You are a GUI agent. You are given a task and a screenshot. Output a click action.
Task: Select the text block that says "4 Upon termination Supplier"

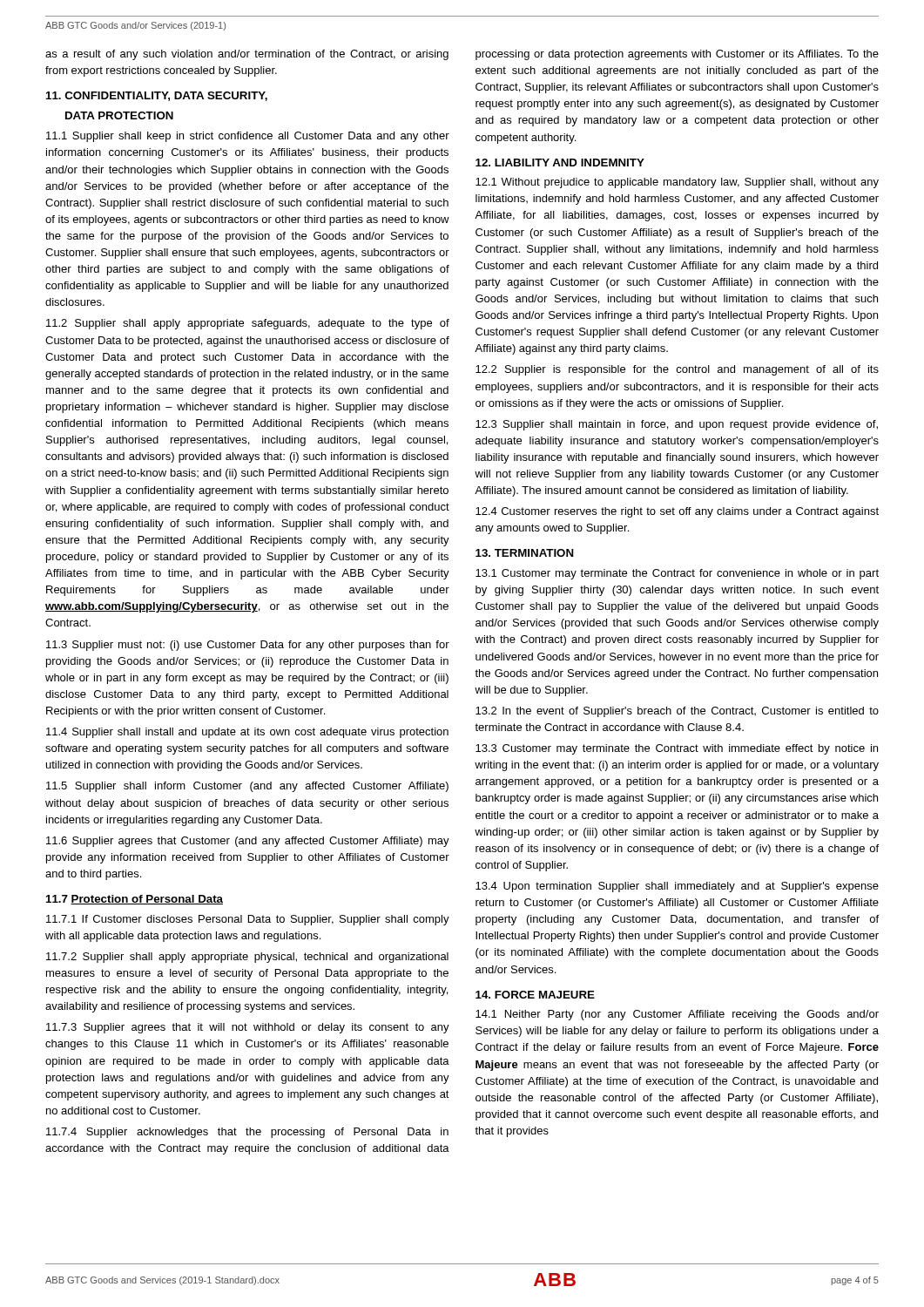point(677,927)
